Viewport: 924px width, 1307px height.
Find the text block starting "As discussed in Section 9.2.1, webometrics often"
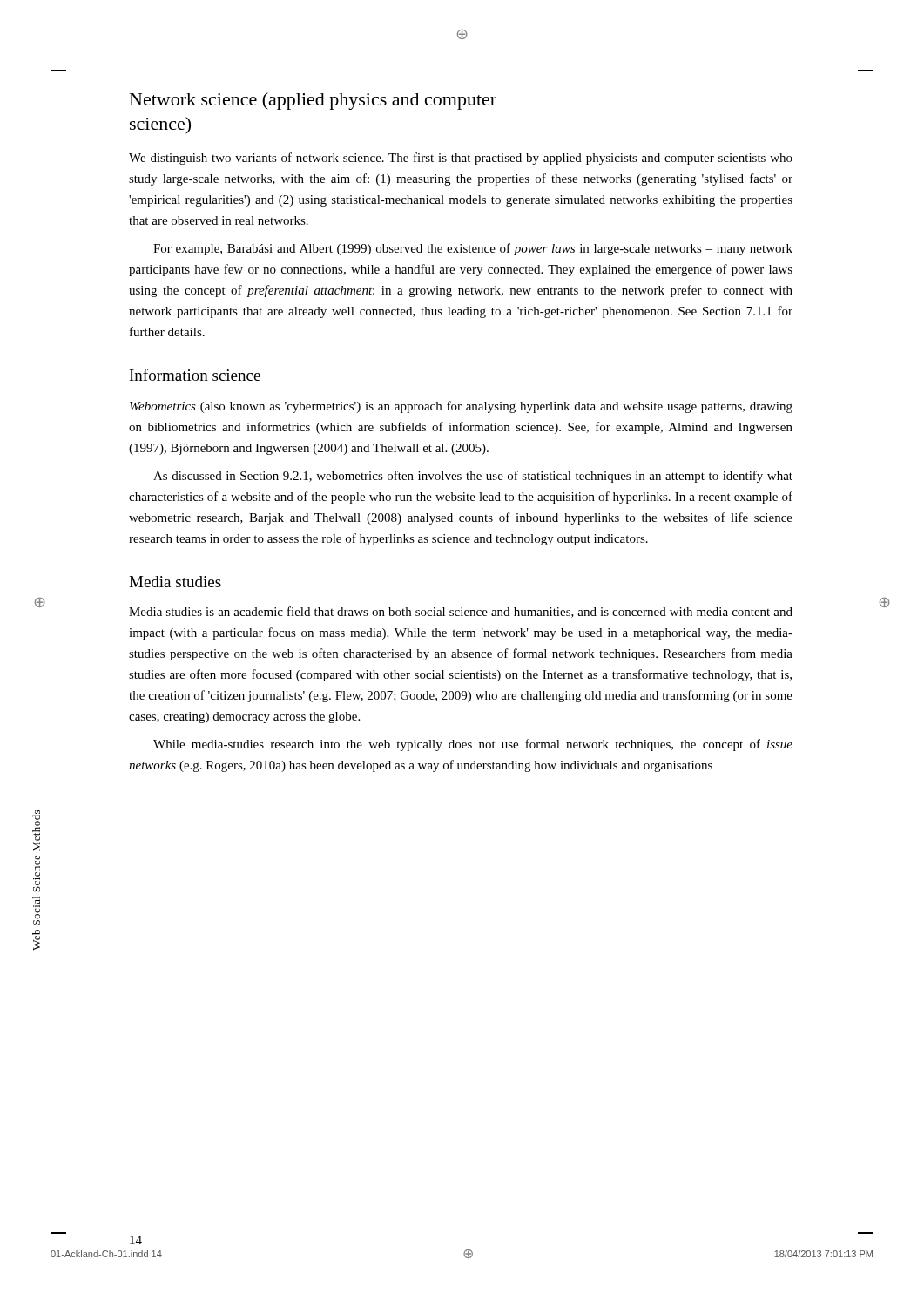pyautogui.click(x=461, y=507)
